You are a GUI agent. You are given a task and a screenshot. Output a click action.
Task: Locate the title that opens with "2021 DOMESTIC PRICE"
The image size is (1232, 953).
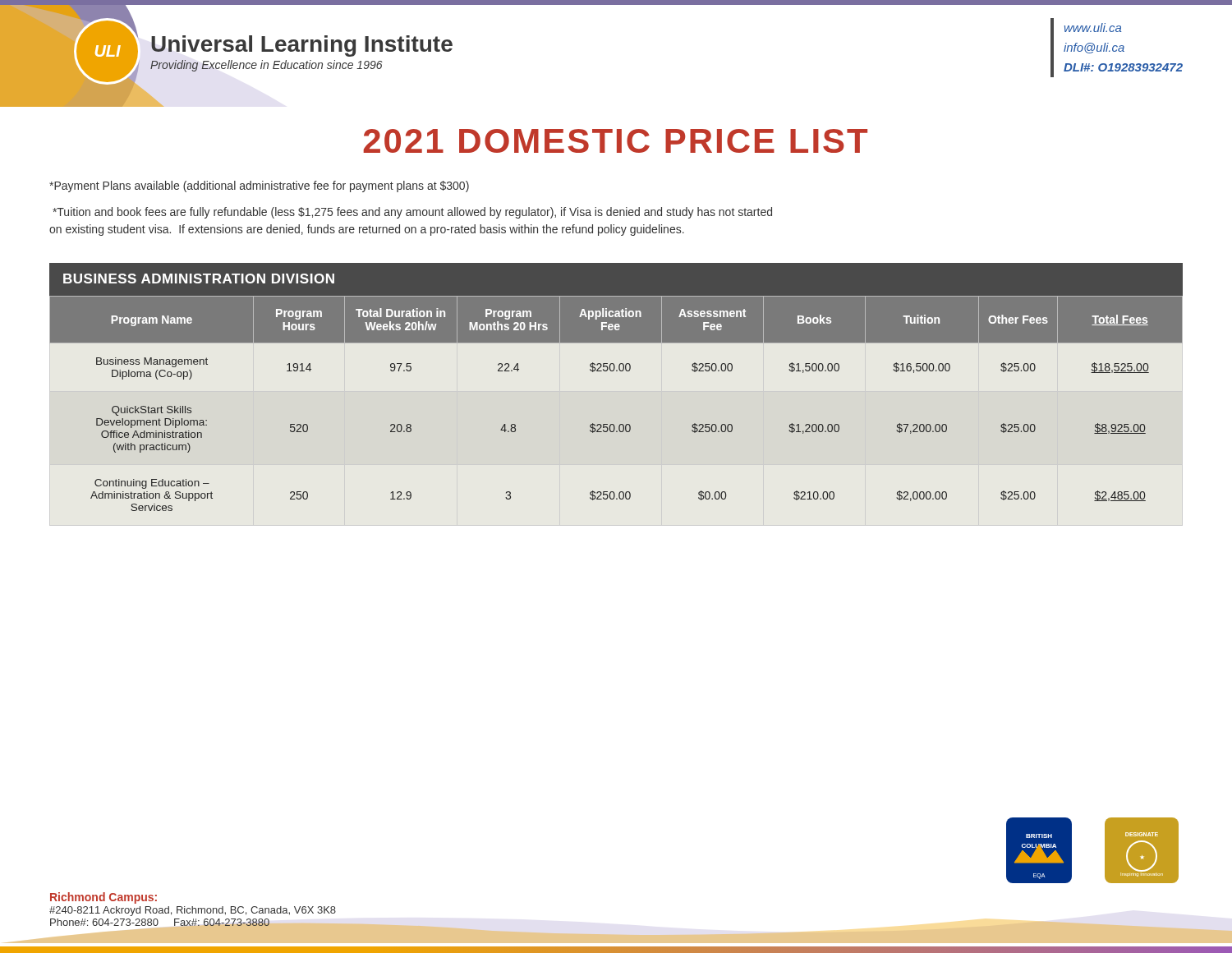pos(616,141)
